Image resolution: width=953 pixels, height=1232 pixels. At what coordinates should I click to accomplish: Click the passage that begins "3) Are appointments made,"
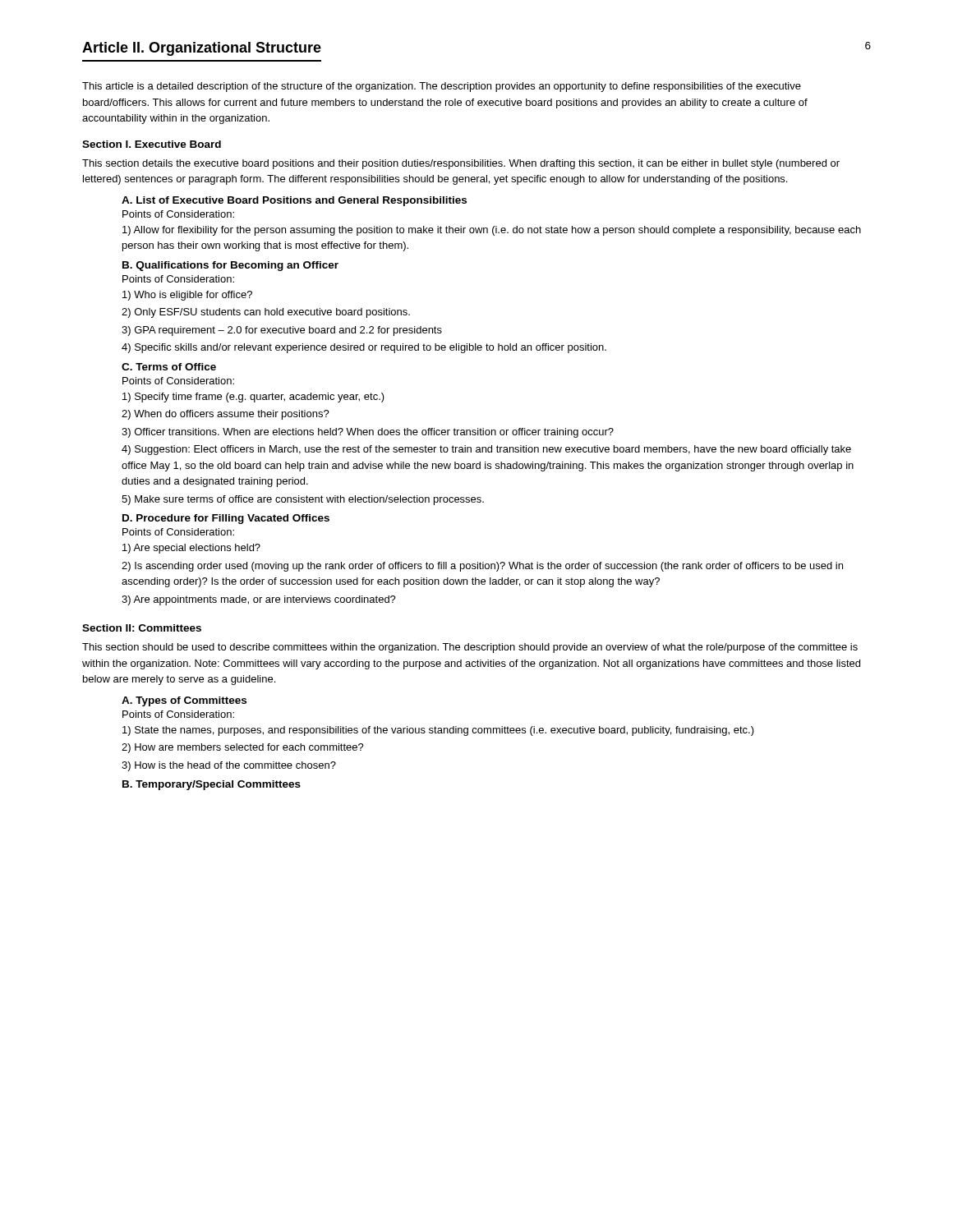pos(259,599)
